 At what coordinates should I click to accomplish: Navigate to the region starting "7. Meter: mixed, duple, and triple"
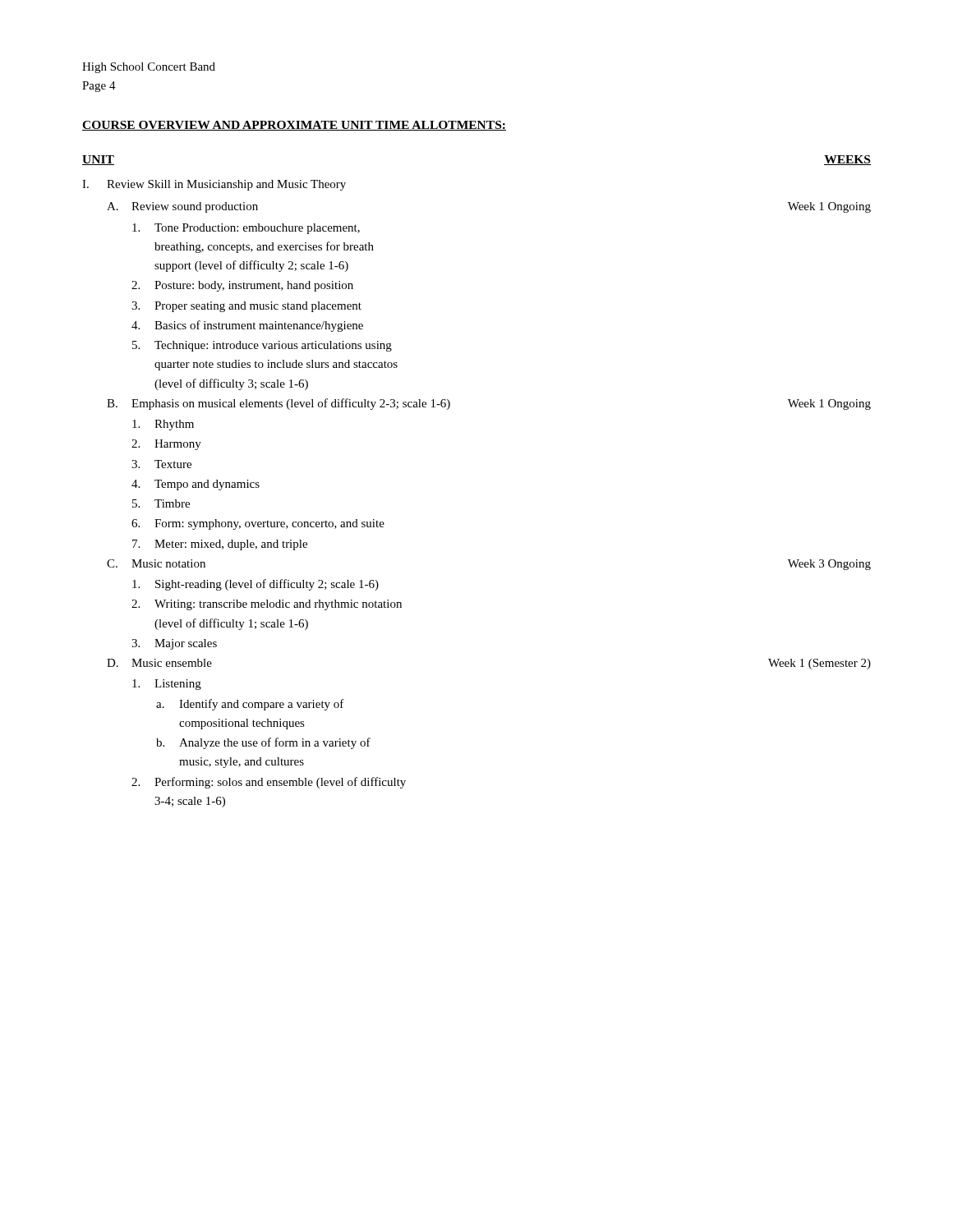(220, 545)
